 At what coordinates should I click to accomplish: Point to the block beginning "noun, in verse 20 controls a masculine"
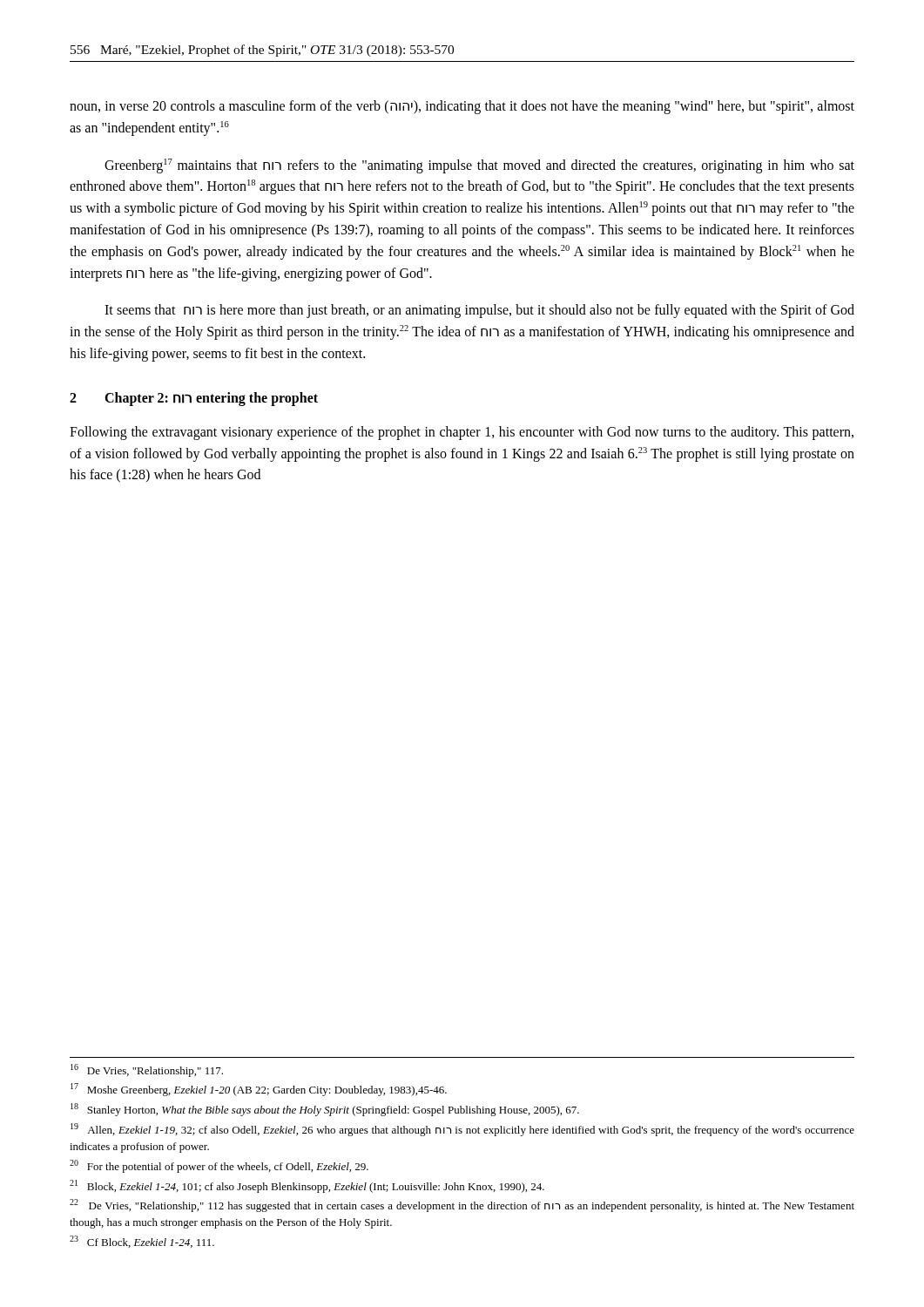pos(462,117)
